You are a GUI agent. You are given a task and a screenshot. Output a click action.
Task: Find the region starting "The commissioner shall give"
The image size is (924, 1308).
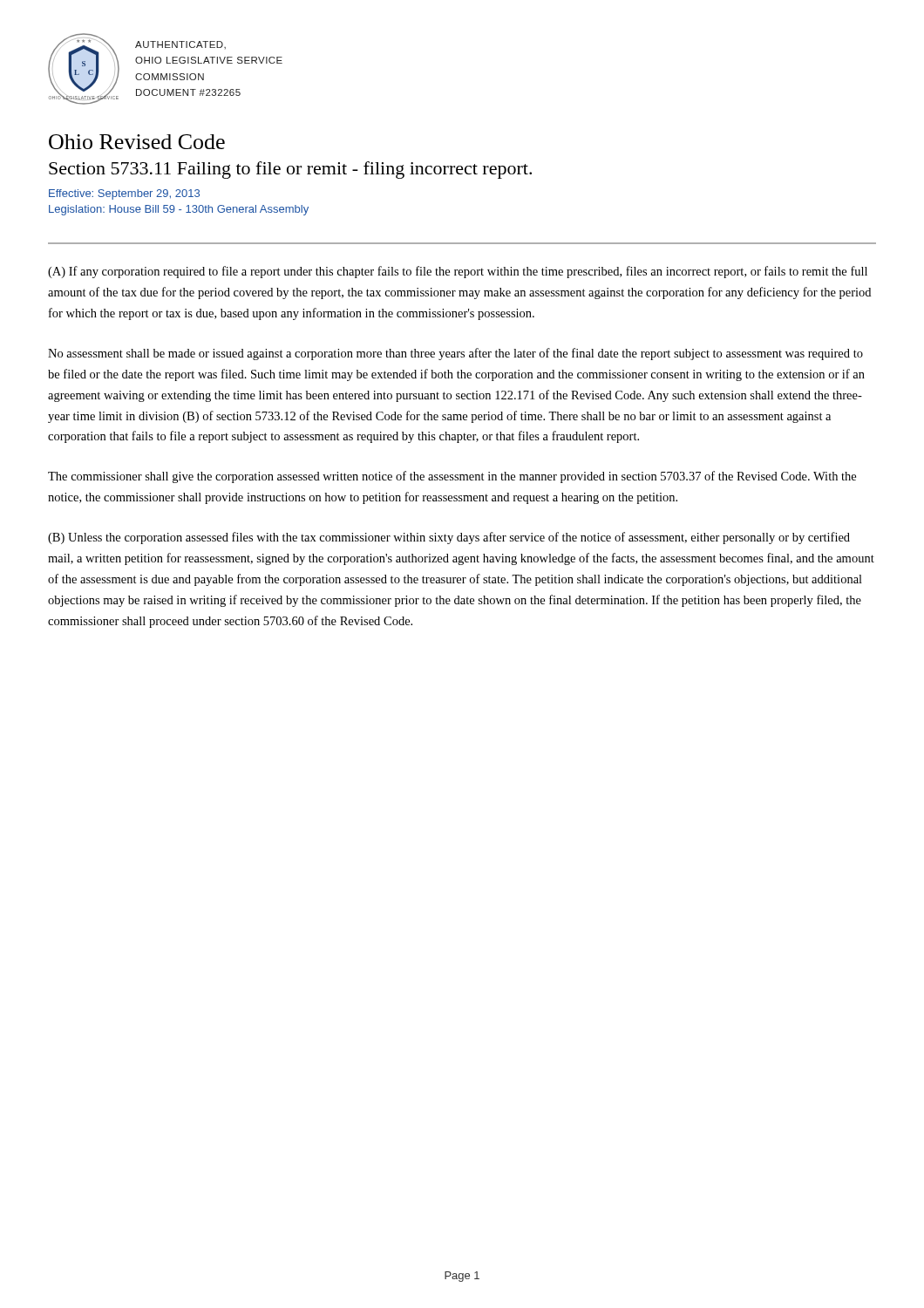pyautogui.click(x=452, y=487)
